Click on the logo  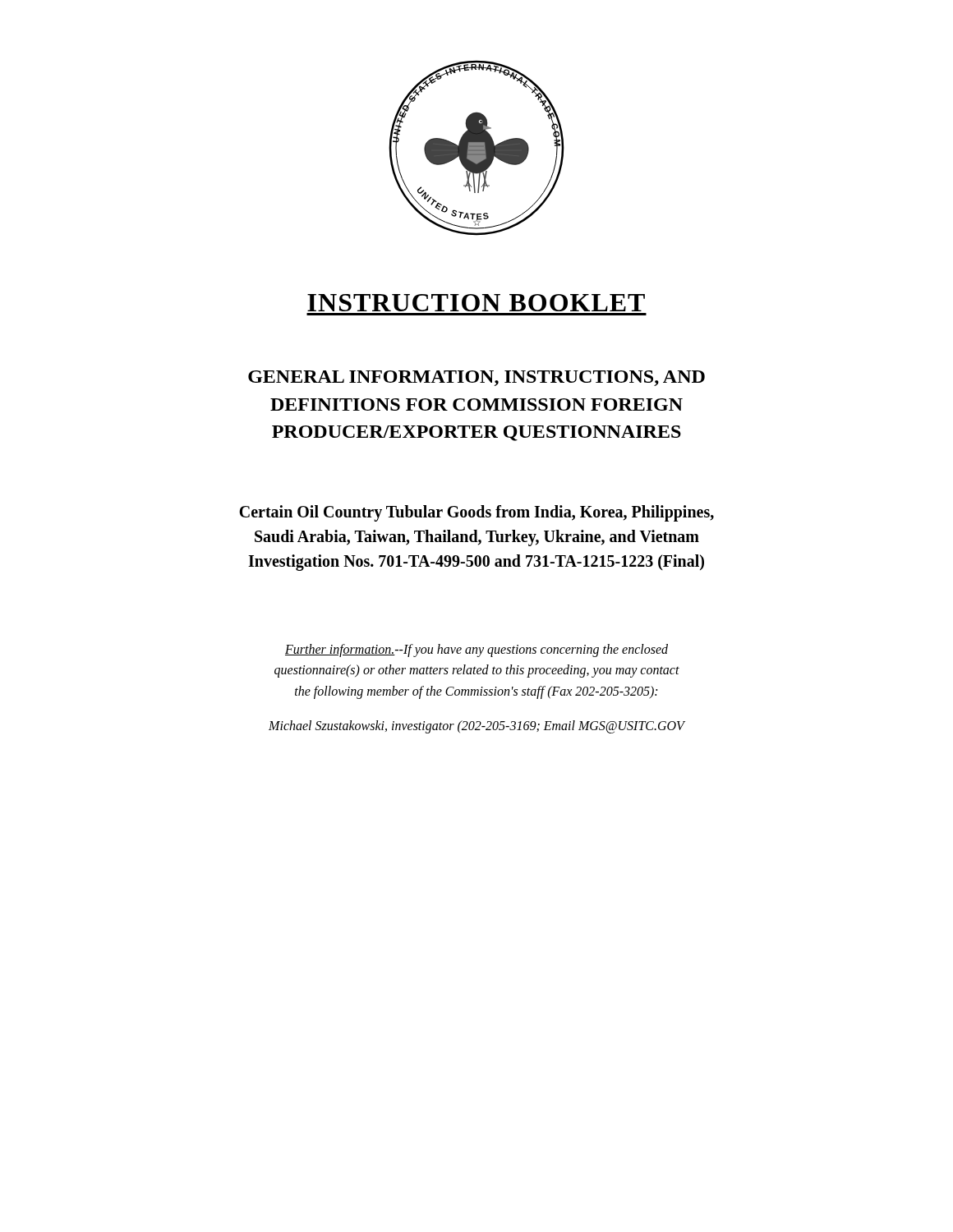[476, 148]
